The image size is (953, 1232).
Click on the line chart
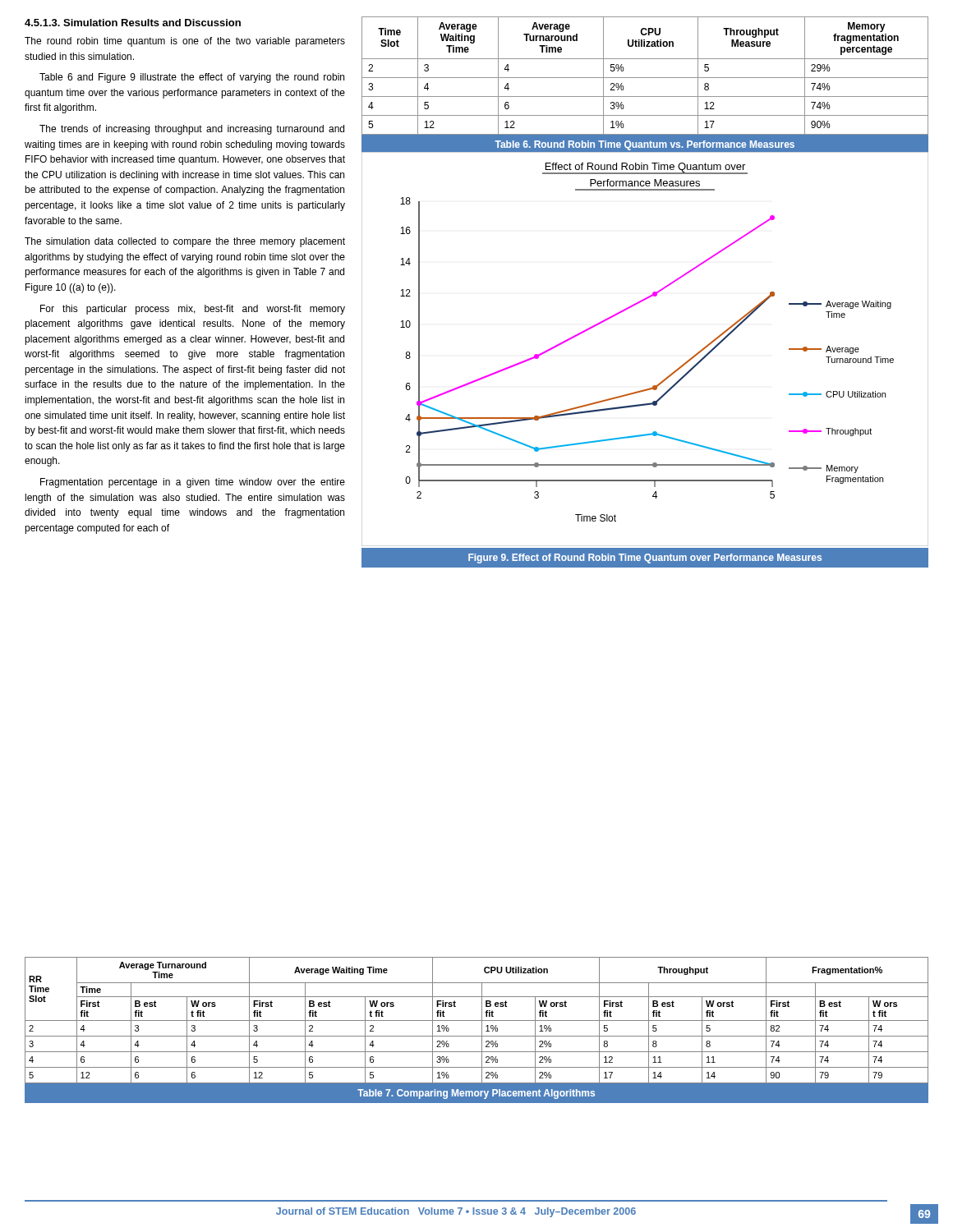click(645, 360)
